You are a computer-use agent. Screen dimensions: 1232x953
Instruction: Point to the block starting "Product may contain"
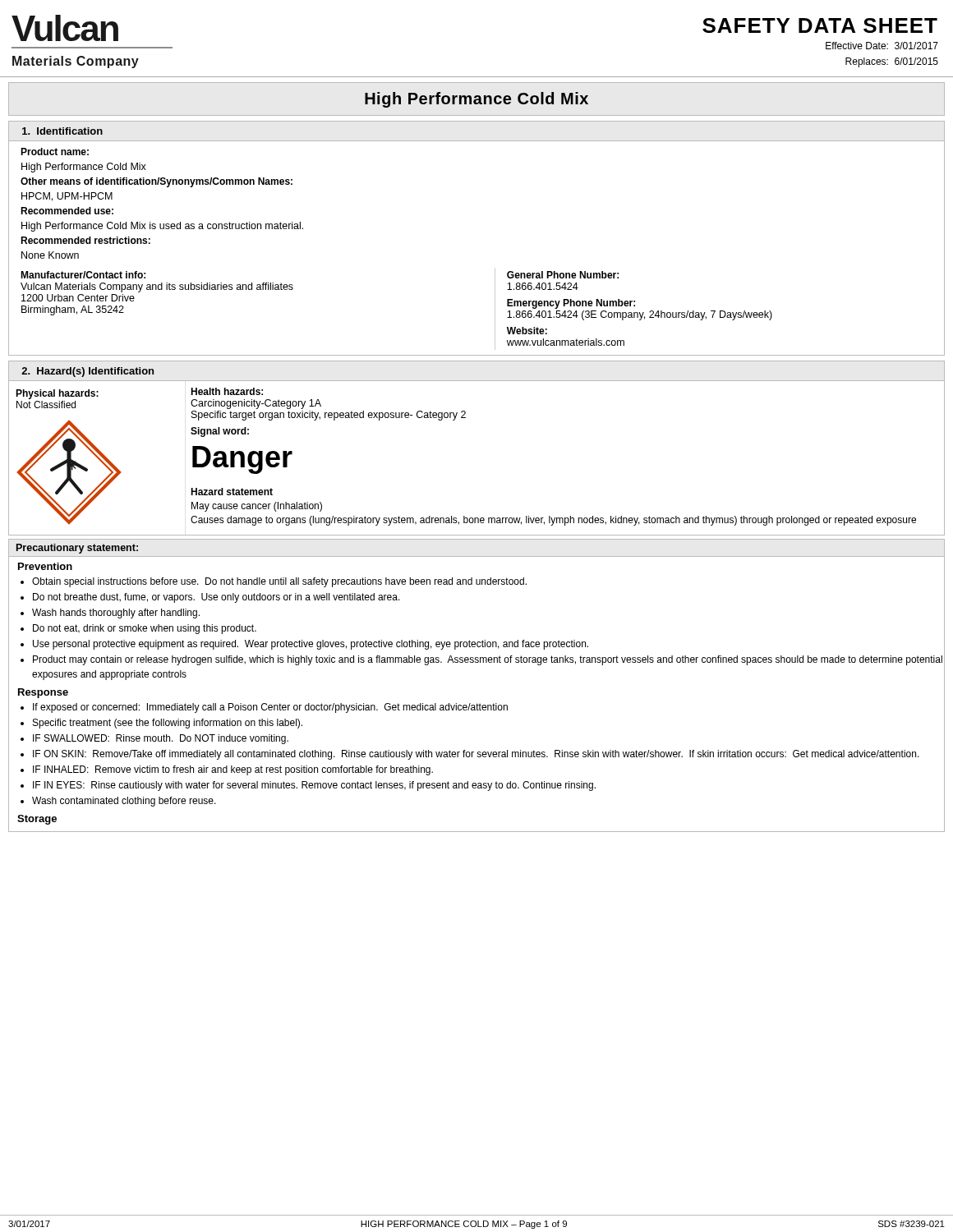487,667
